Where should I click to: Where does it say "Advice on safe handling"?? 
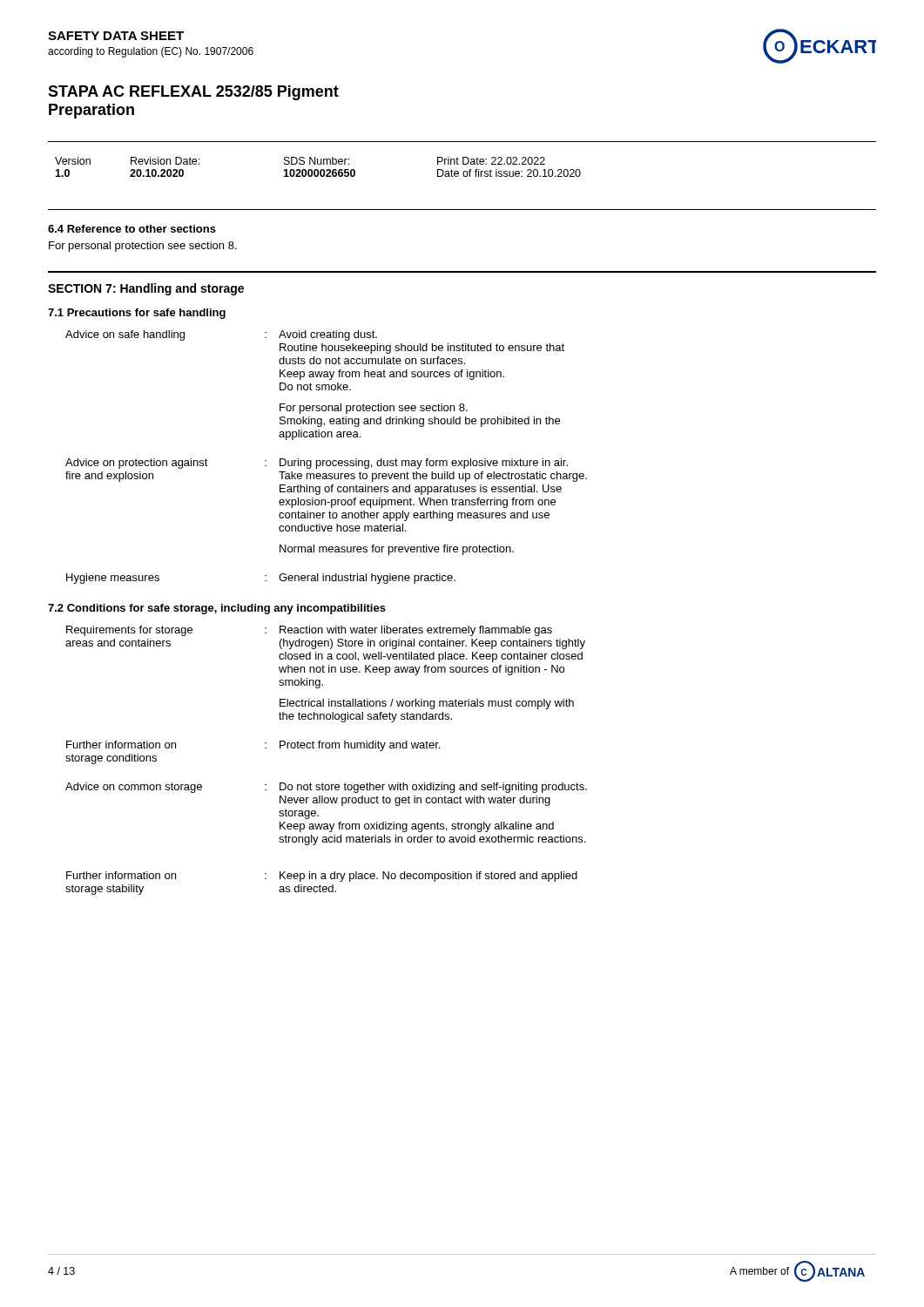click(125, 334)
